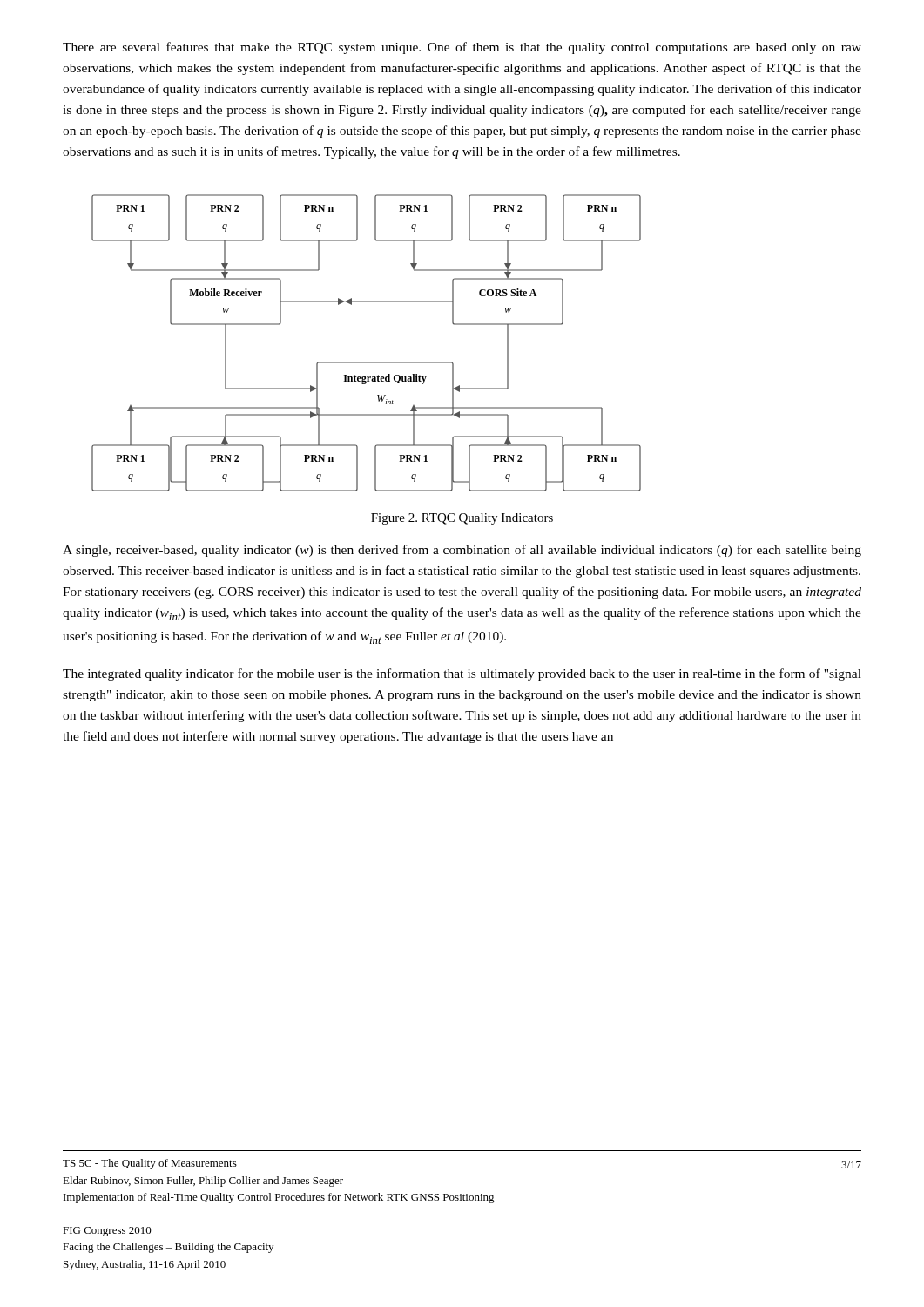Point to the passage starting "A single, receiver-based, quality indicator (w) is"

(462, 594)
